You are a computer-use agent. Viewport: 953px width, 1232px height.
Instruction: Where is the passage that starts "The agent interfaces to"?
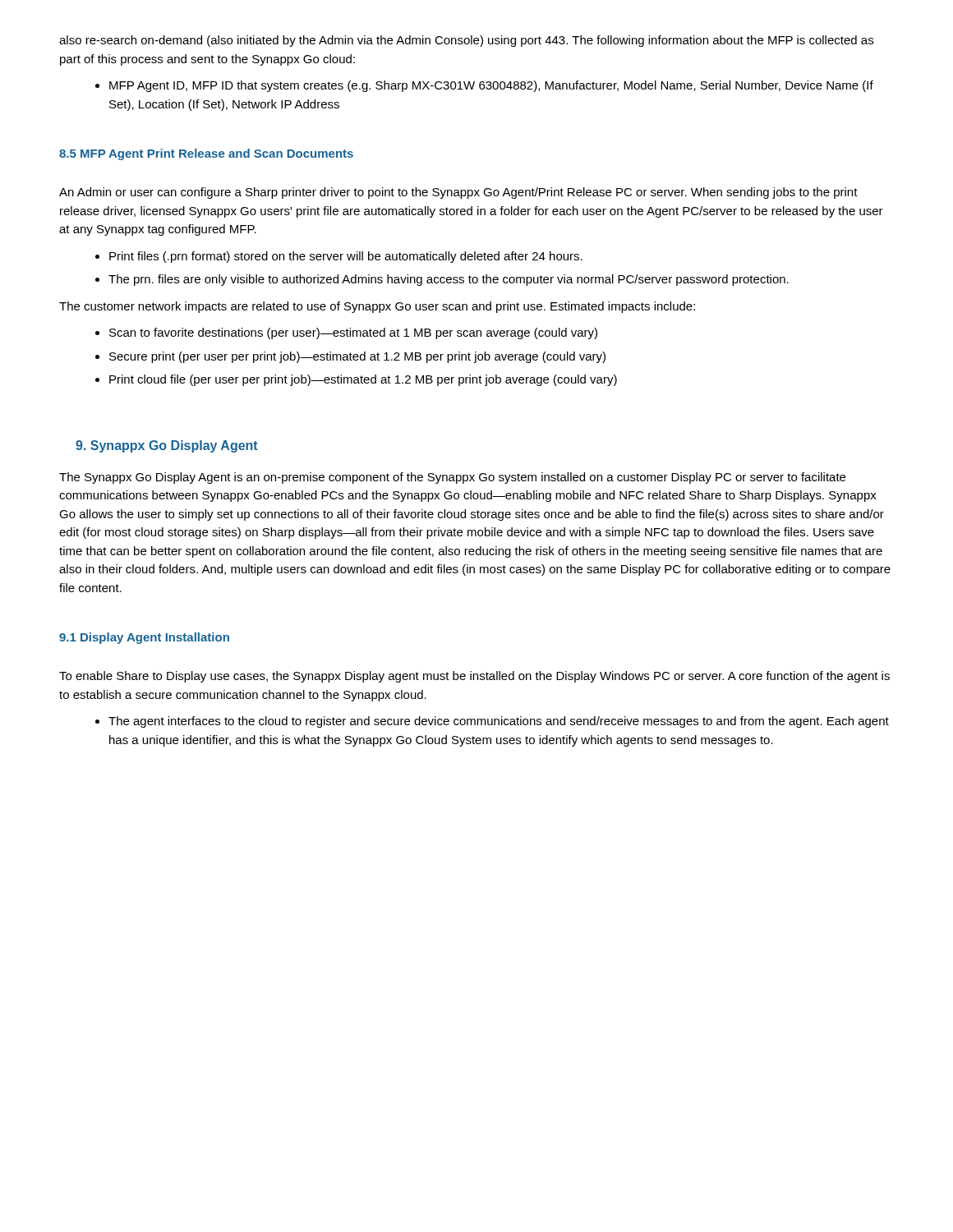(x=499, y=730)
